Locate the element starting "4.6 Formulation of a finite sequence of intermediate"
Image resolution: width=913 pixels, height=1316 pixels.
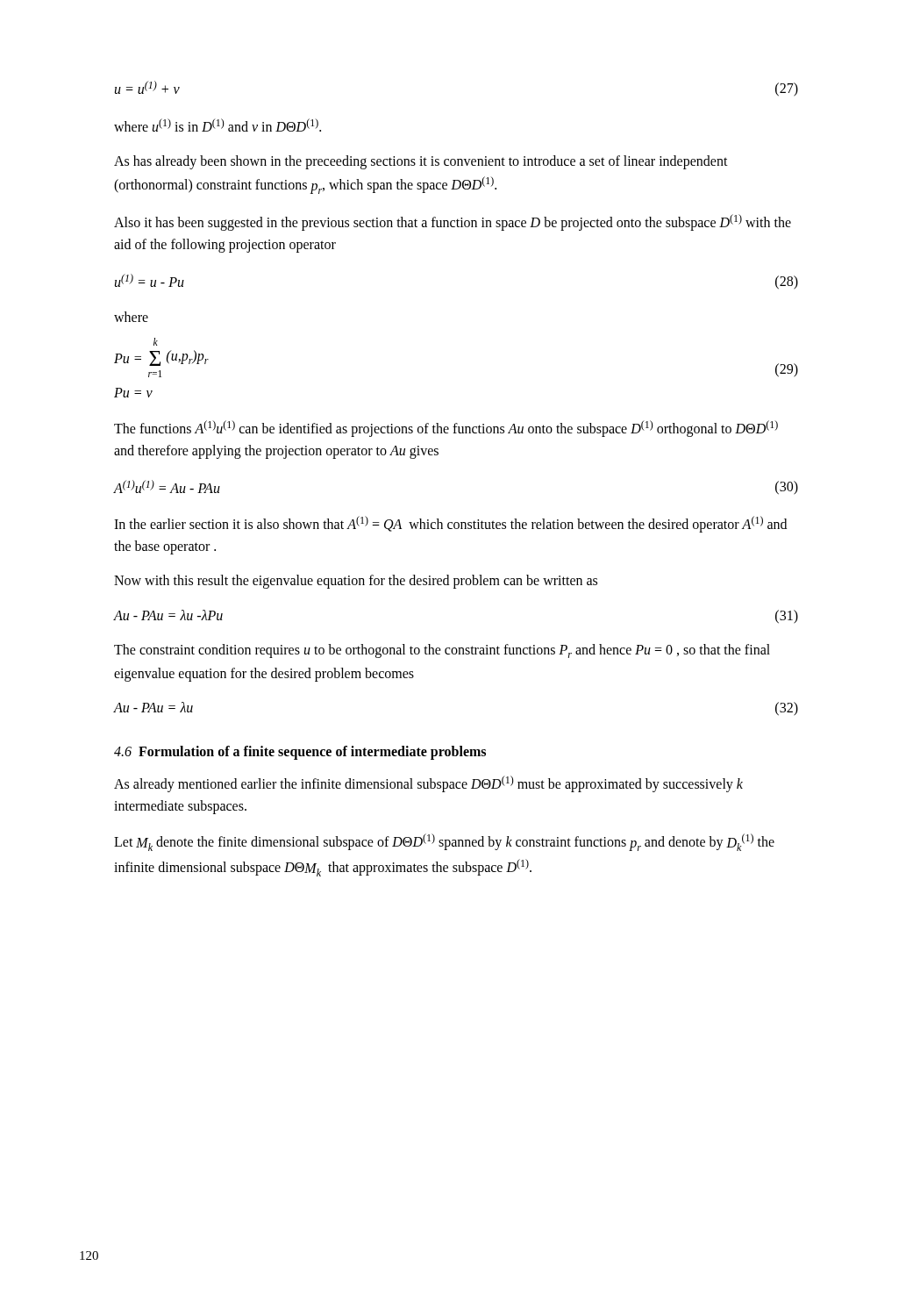tap(300, 752)
